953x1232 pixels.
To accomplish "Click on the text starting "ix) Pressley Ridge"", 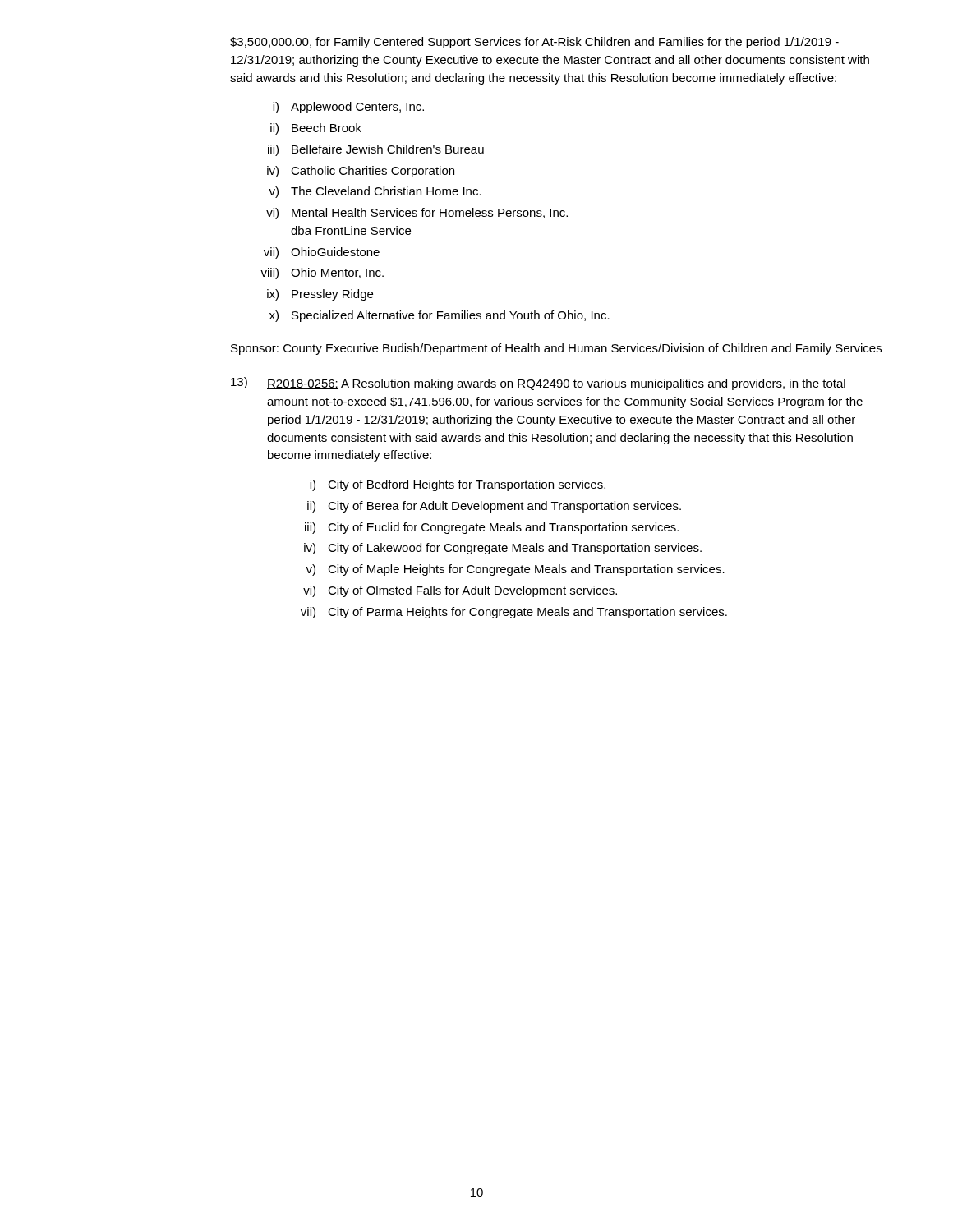I will (320, 295).
